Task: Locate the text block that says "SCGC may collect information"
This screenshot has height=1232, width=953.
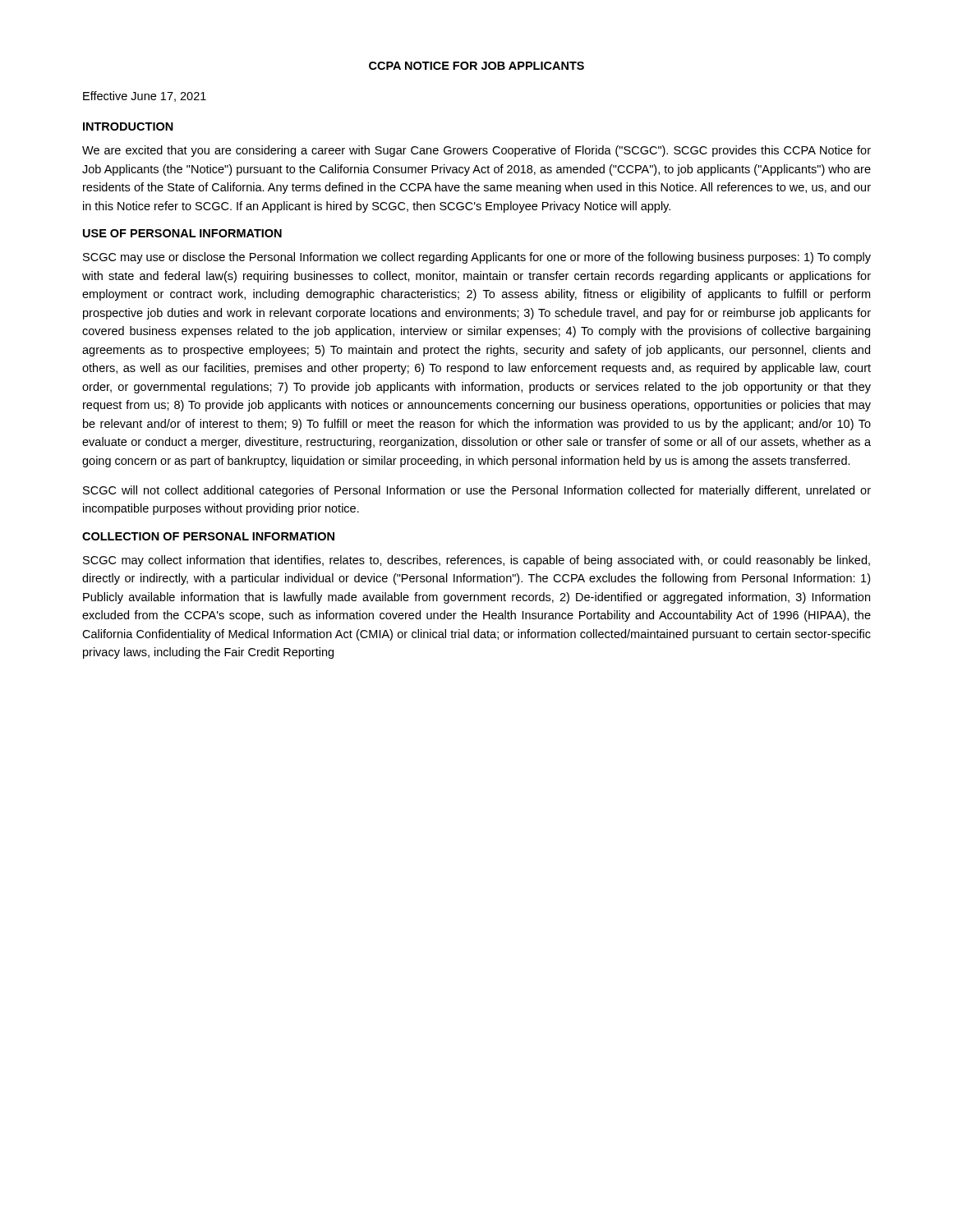Action: click(476, 606)
